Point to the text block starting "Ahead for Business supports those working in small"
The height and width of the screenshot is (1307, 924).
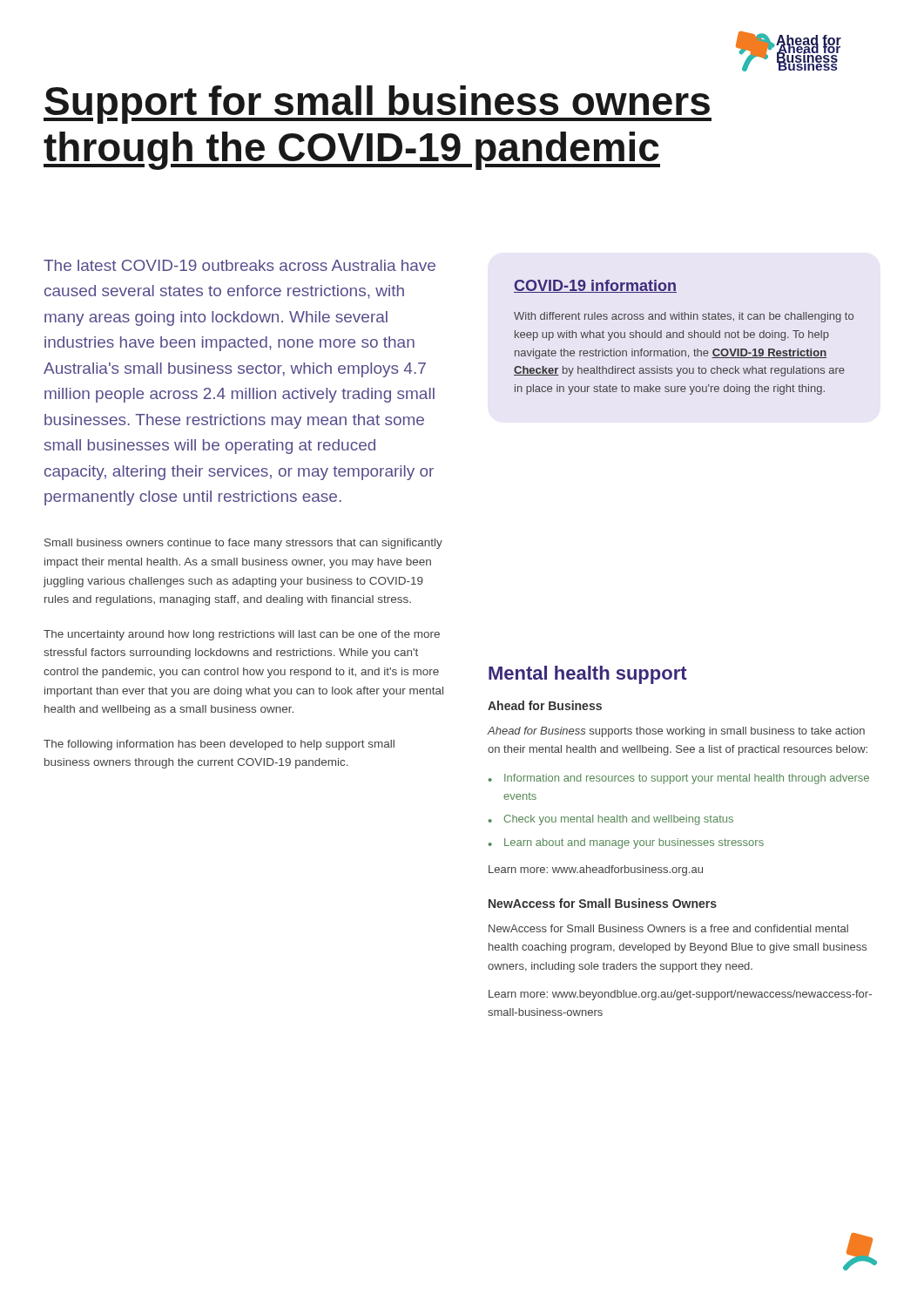tap(684, 740)
